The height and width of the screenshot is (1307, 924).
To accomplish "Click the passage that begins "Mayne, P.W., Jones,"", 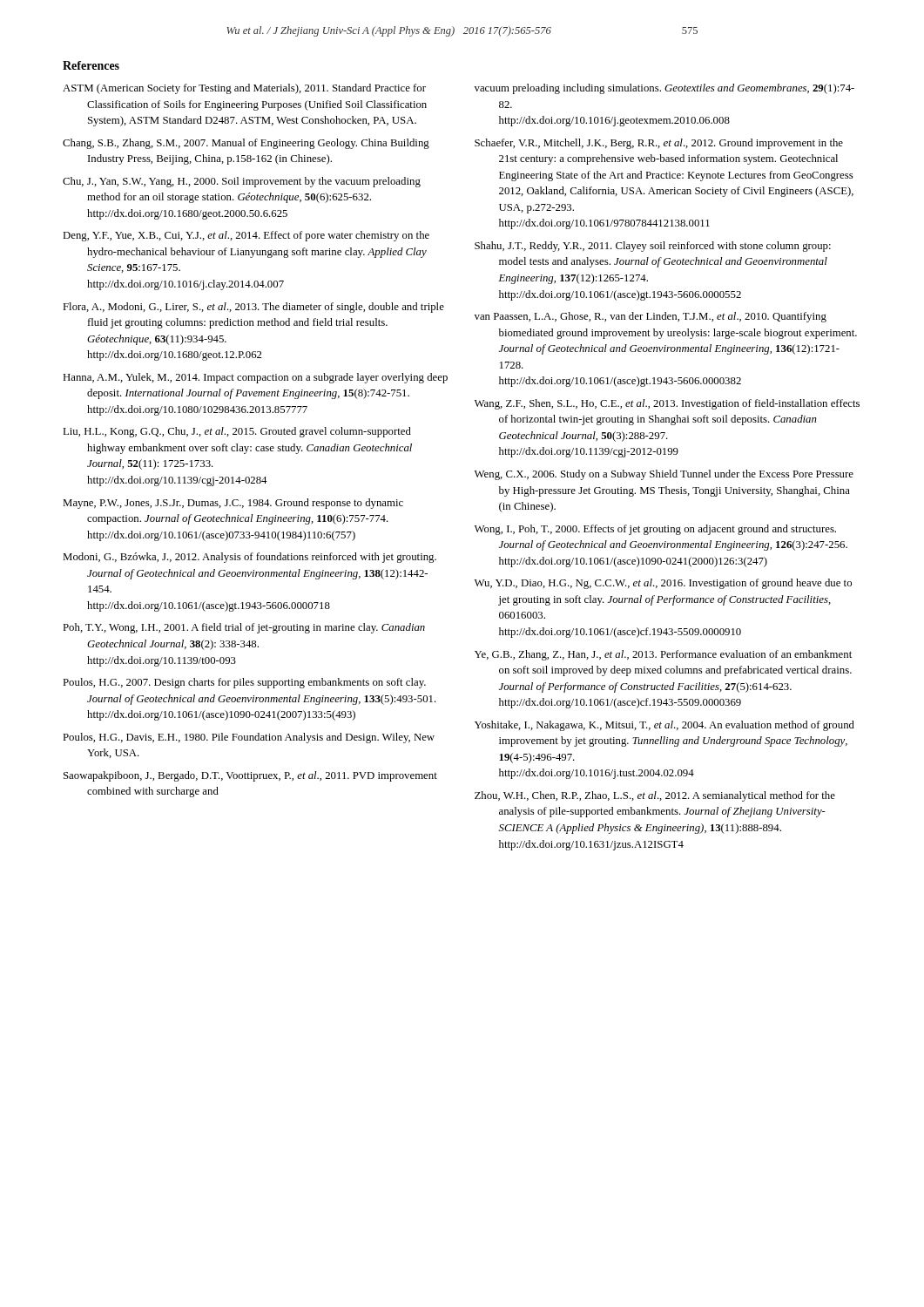I will tap(233, 519).
